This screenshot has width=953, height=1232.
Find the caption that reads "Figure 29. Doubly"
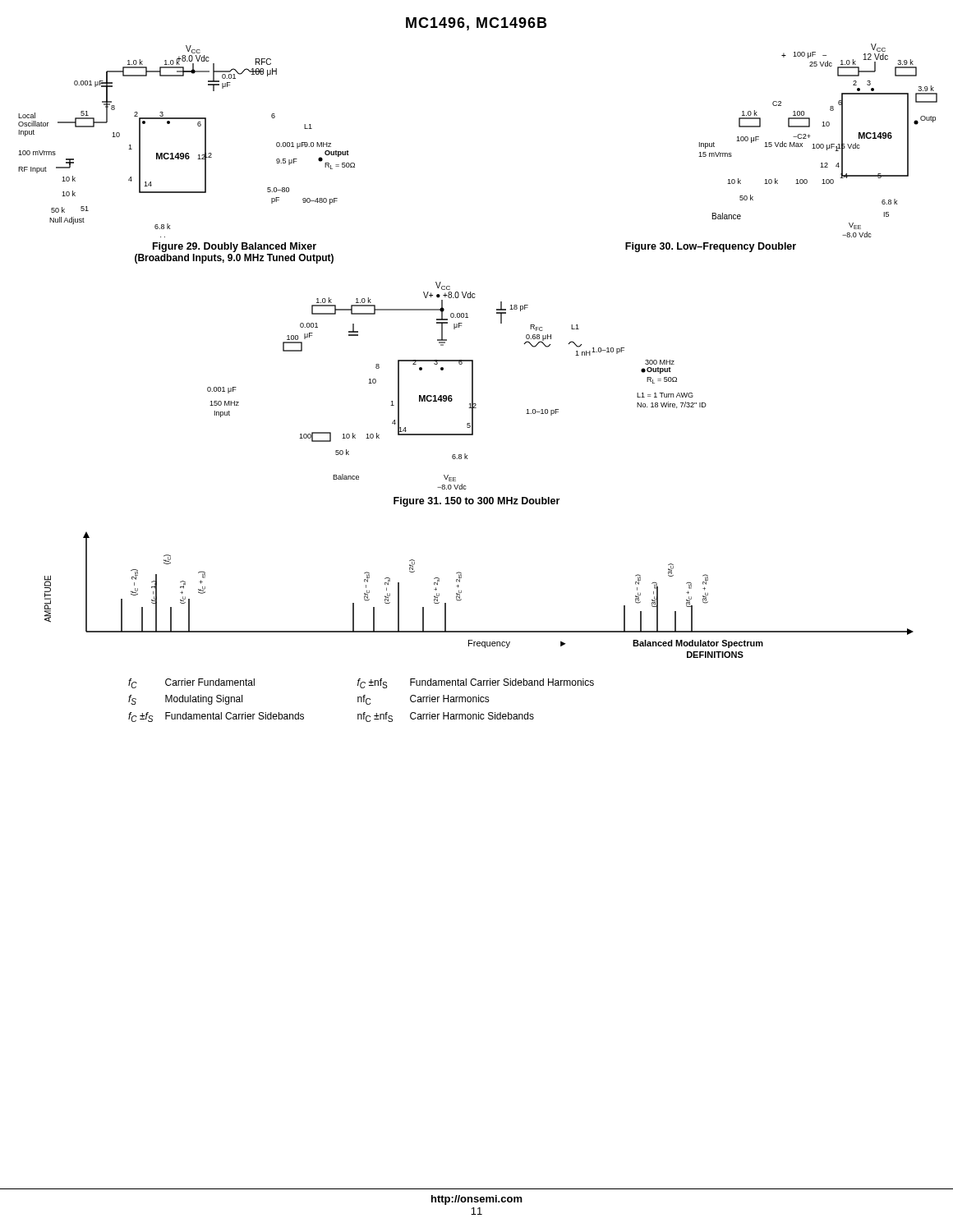pos(234,246)
